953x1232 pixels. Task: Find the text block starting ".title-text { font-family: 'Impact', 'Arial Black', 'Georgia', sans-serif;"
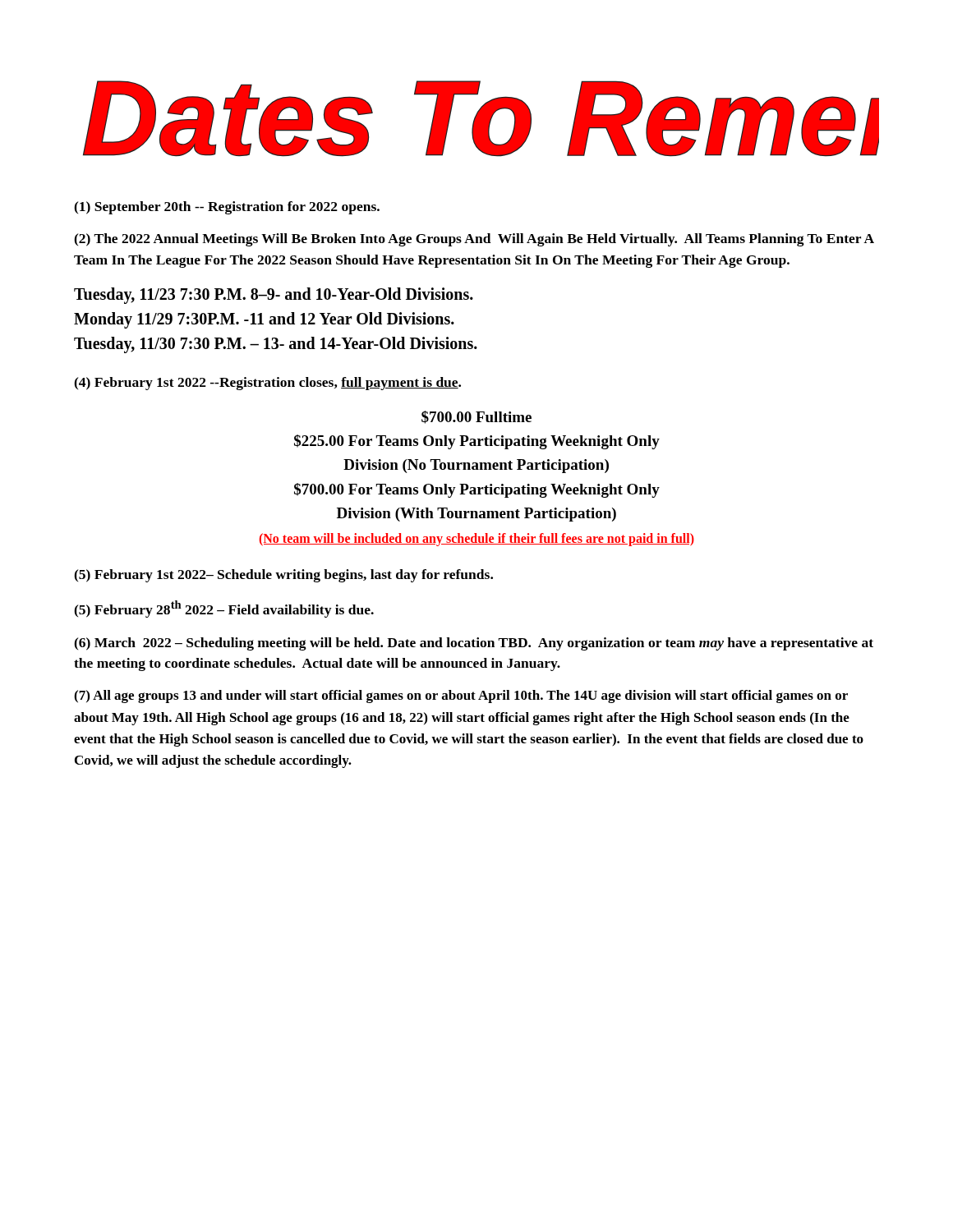[476, 110]
